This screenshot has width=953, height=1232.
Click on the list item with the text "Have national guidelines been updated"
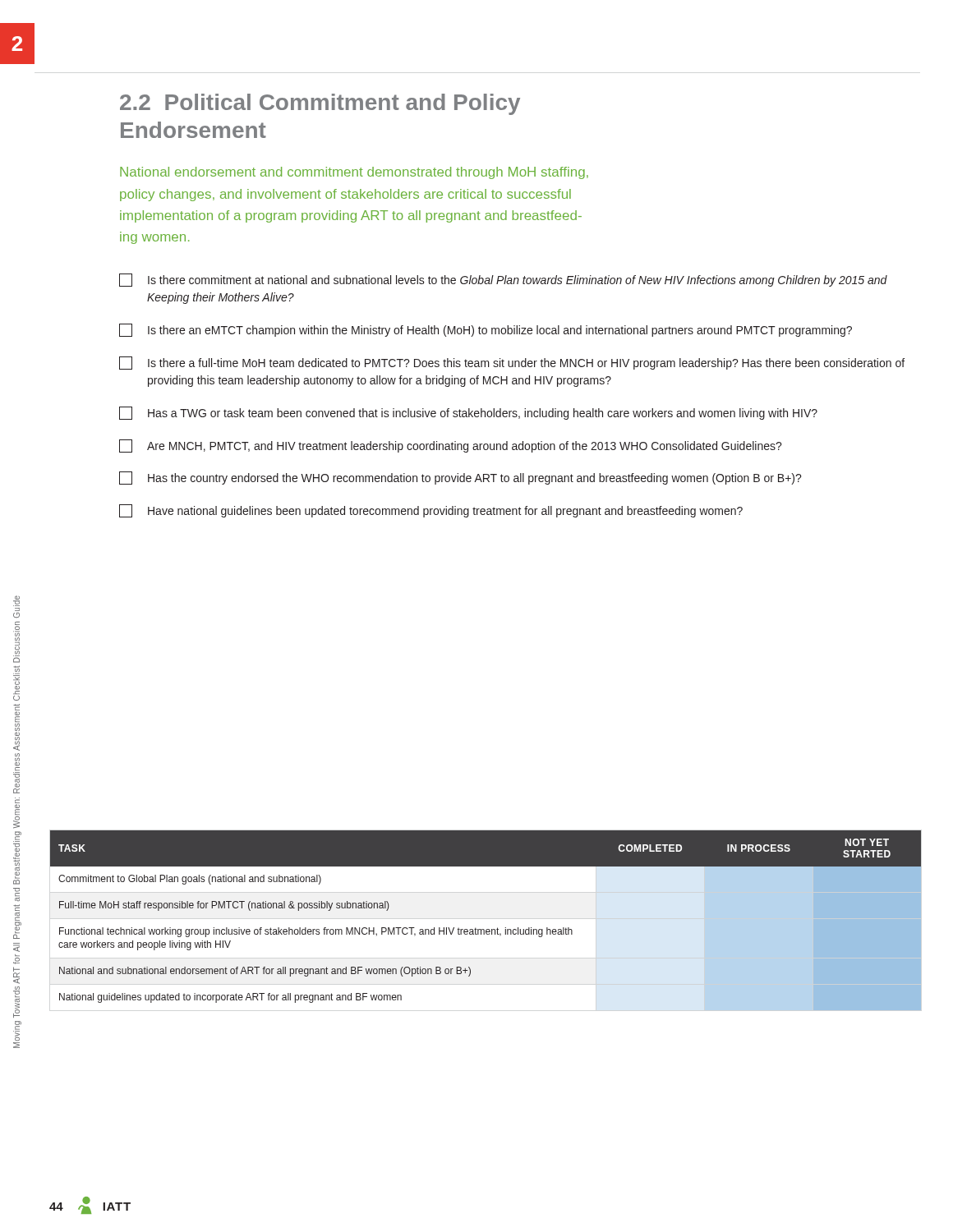(518, 512)
